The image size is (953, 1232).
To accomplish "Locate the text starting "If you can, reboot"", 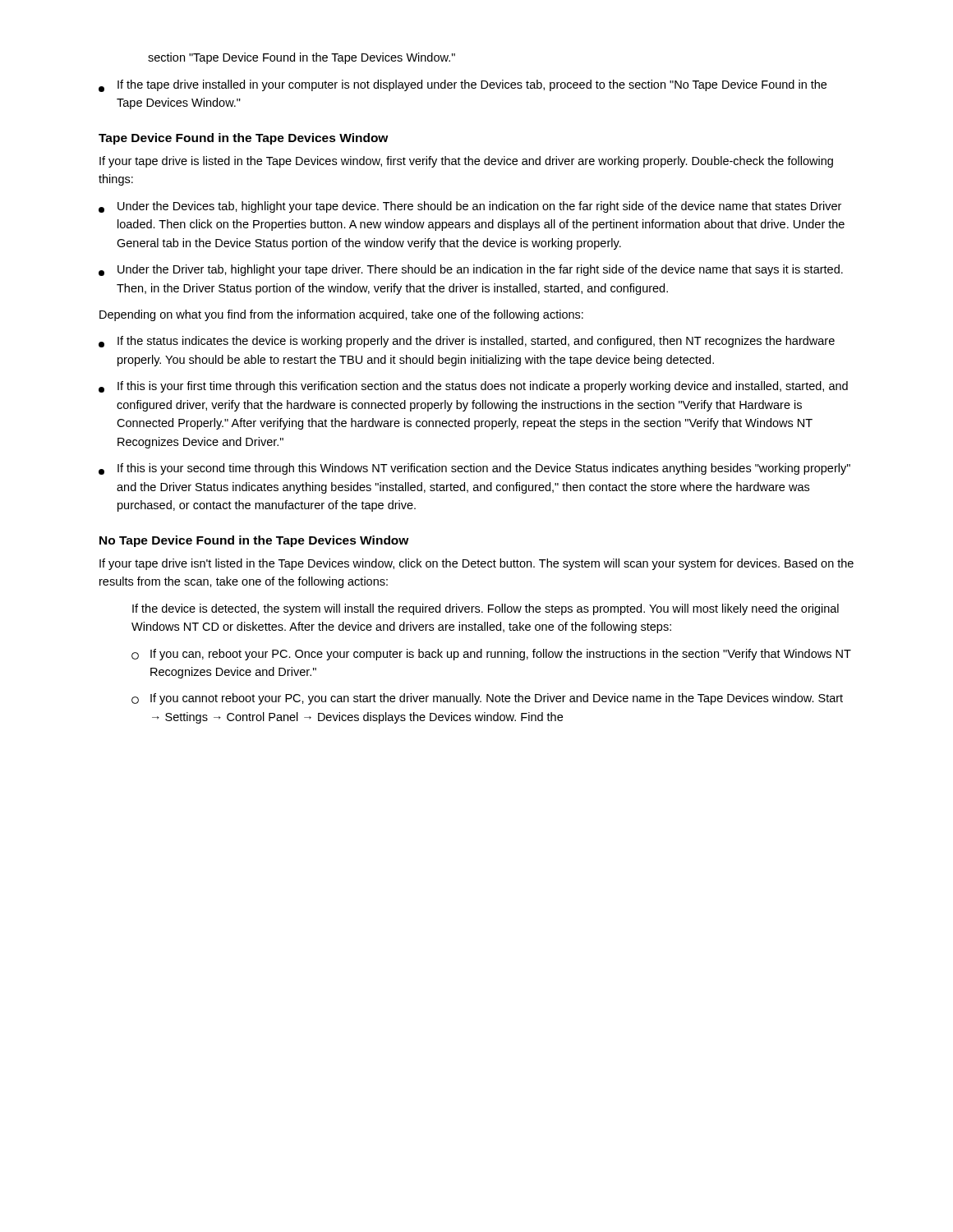I will pyautogui.click(x=493, y=663).
